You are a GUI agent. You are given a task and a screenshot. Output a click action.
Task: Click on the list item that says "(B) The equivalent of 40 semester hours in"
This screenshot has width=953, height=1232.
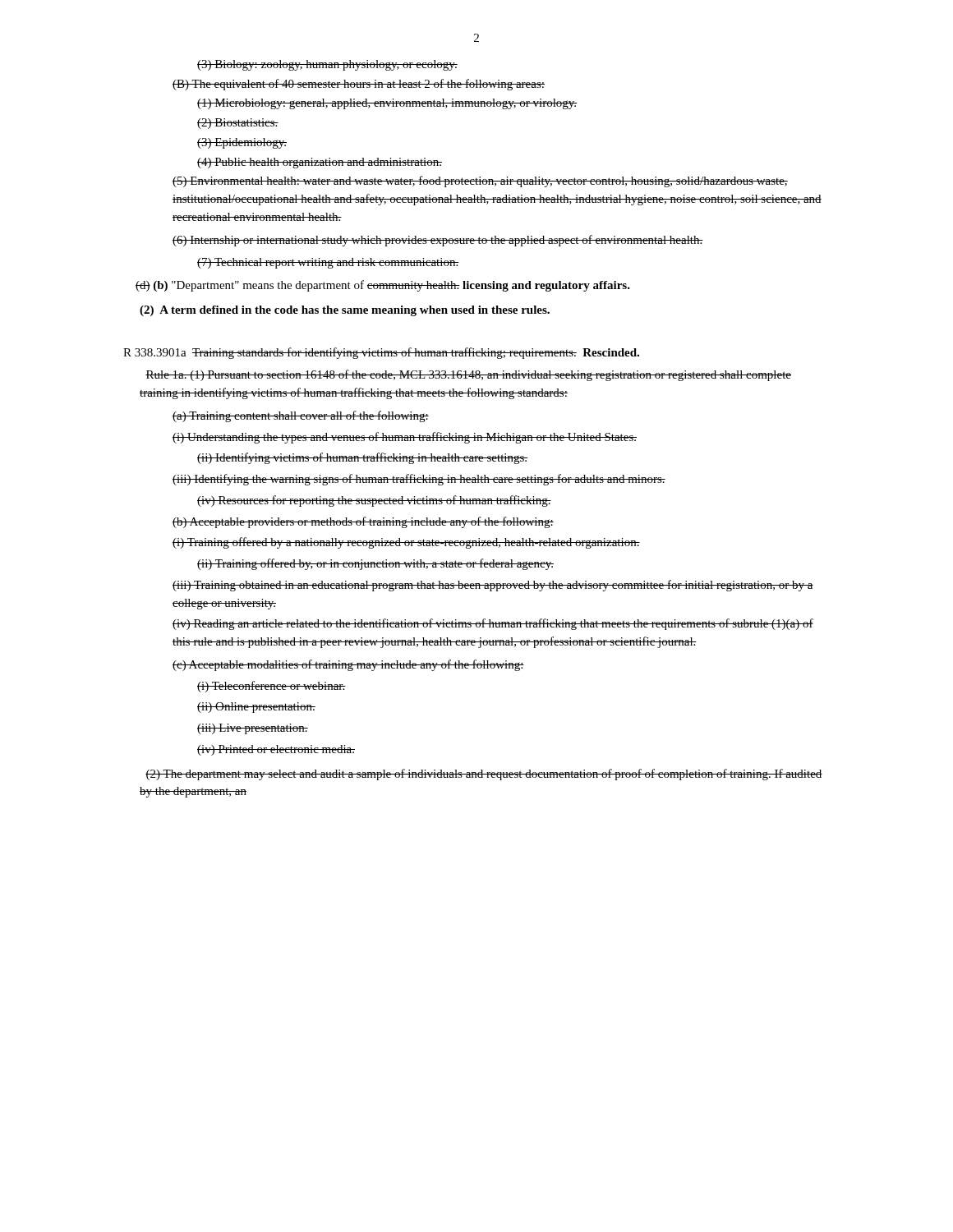pos(359,83)
